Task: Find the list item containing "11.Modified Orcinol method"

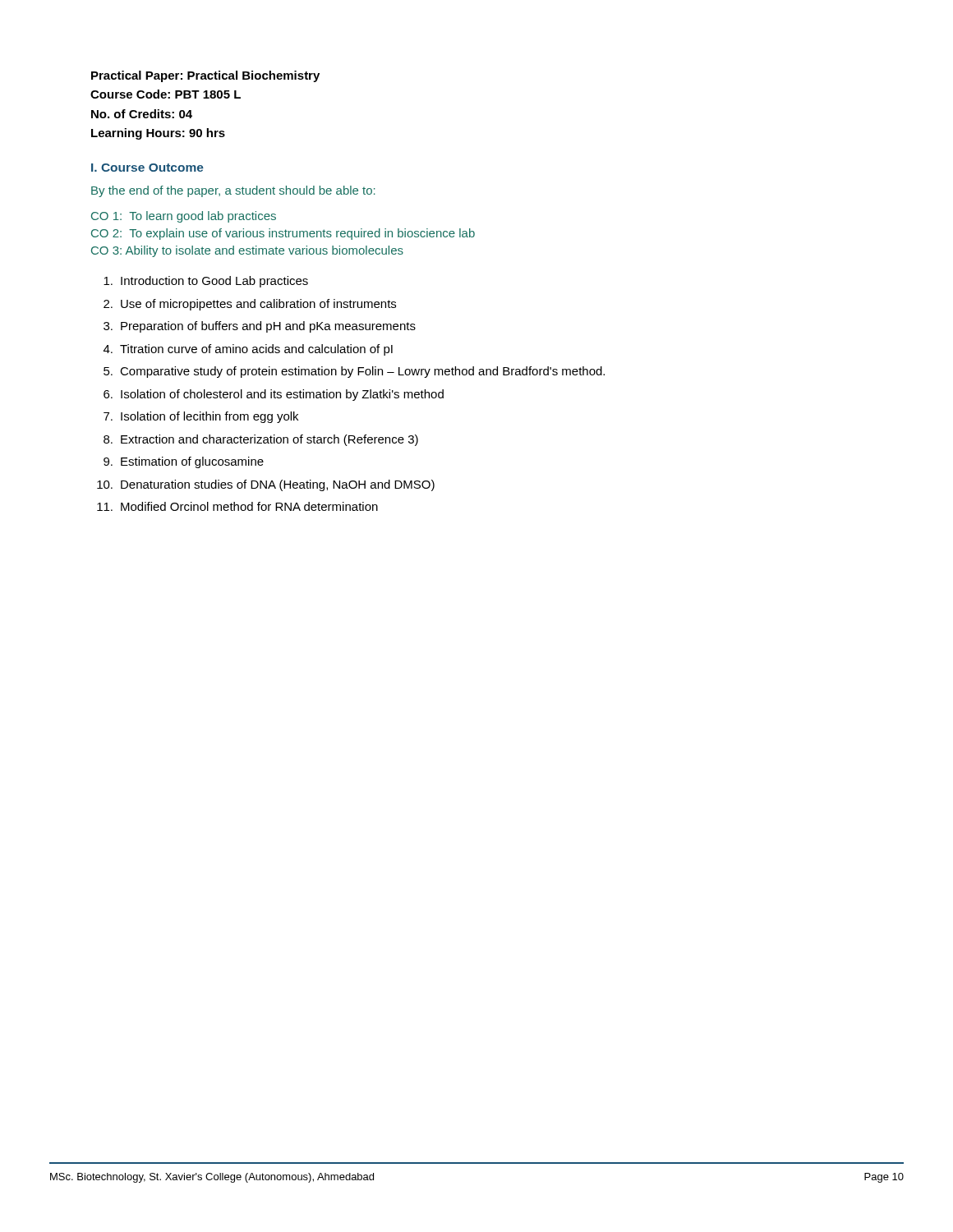Action: pos(237,506)
